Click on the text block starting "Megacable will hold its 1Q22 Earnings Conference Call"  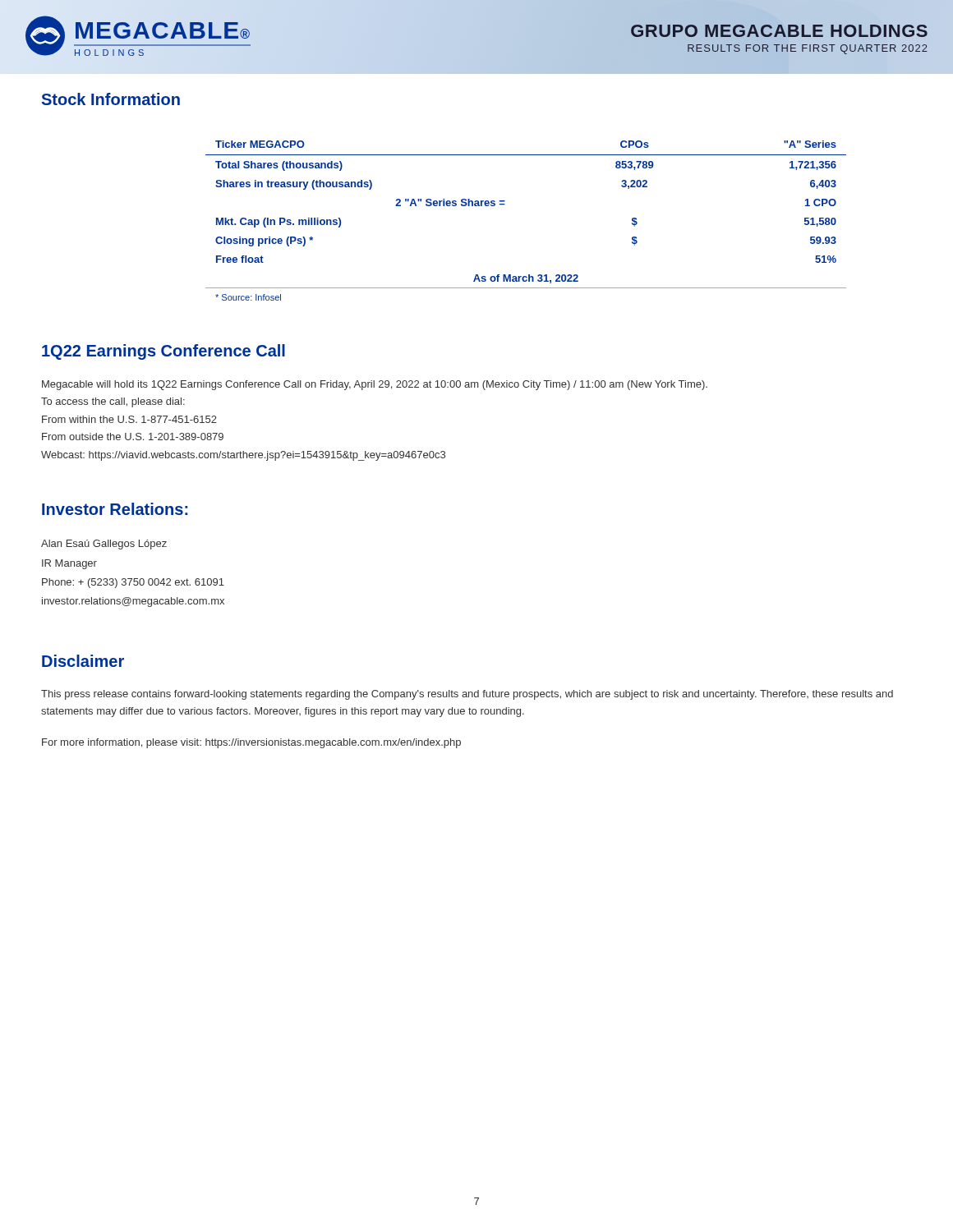375,385
